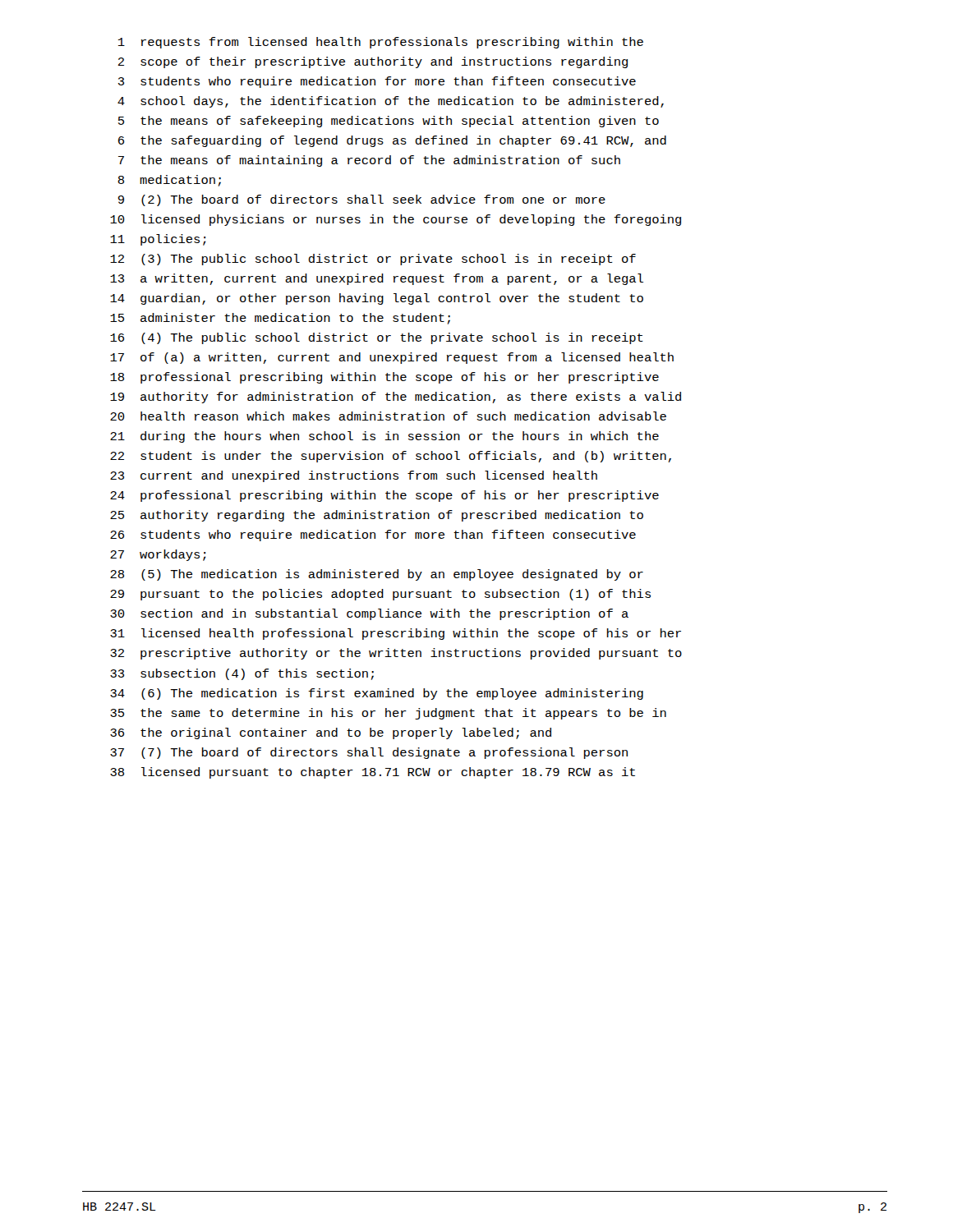The height and width of the screenshot is (1232, 953).
Task: Where is the passage that starts "12 (3) The public school"?
Action: (x=485, y=289)
